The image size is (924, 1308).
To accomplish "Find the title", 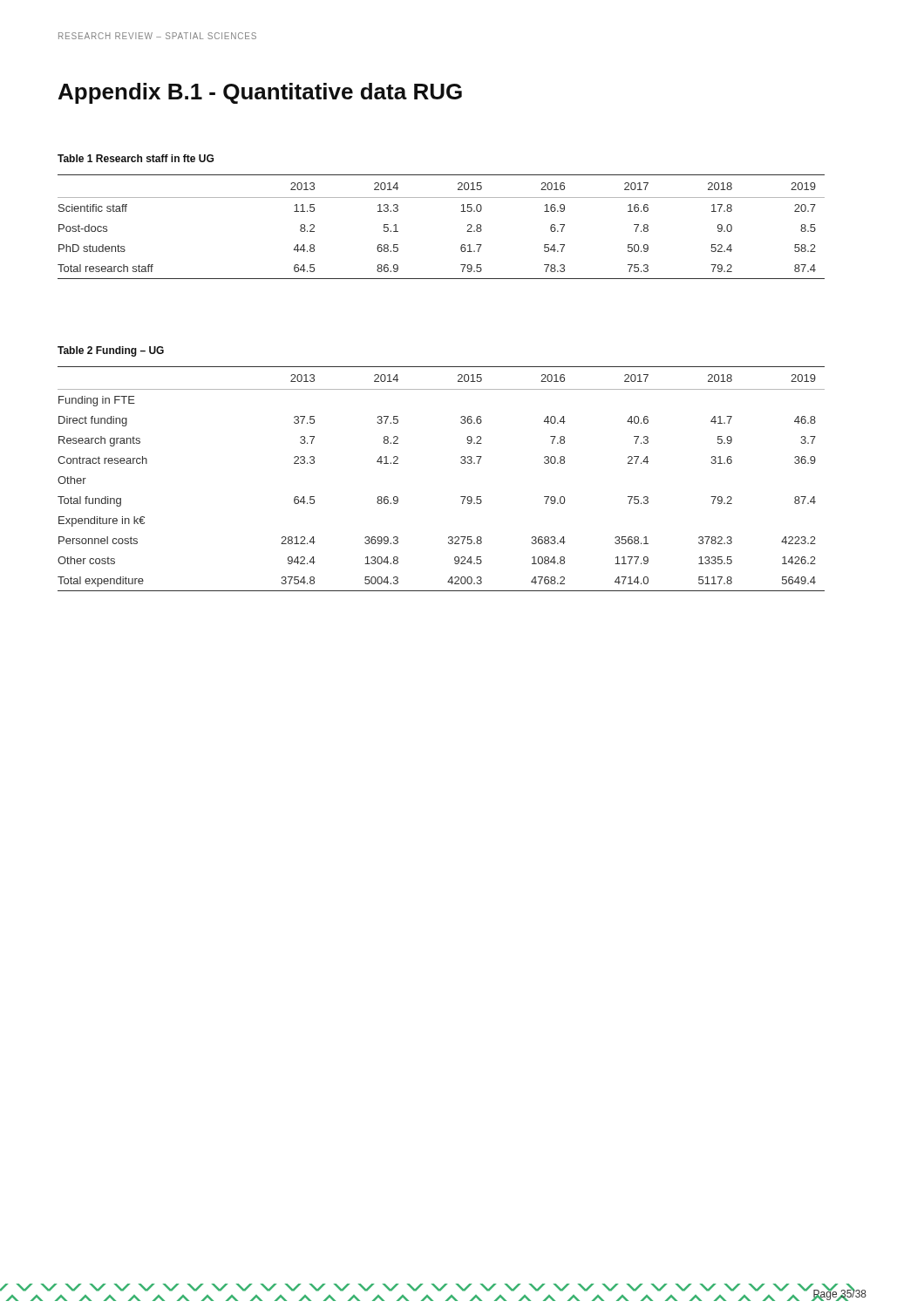I will pos(260,92).
